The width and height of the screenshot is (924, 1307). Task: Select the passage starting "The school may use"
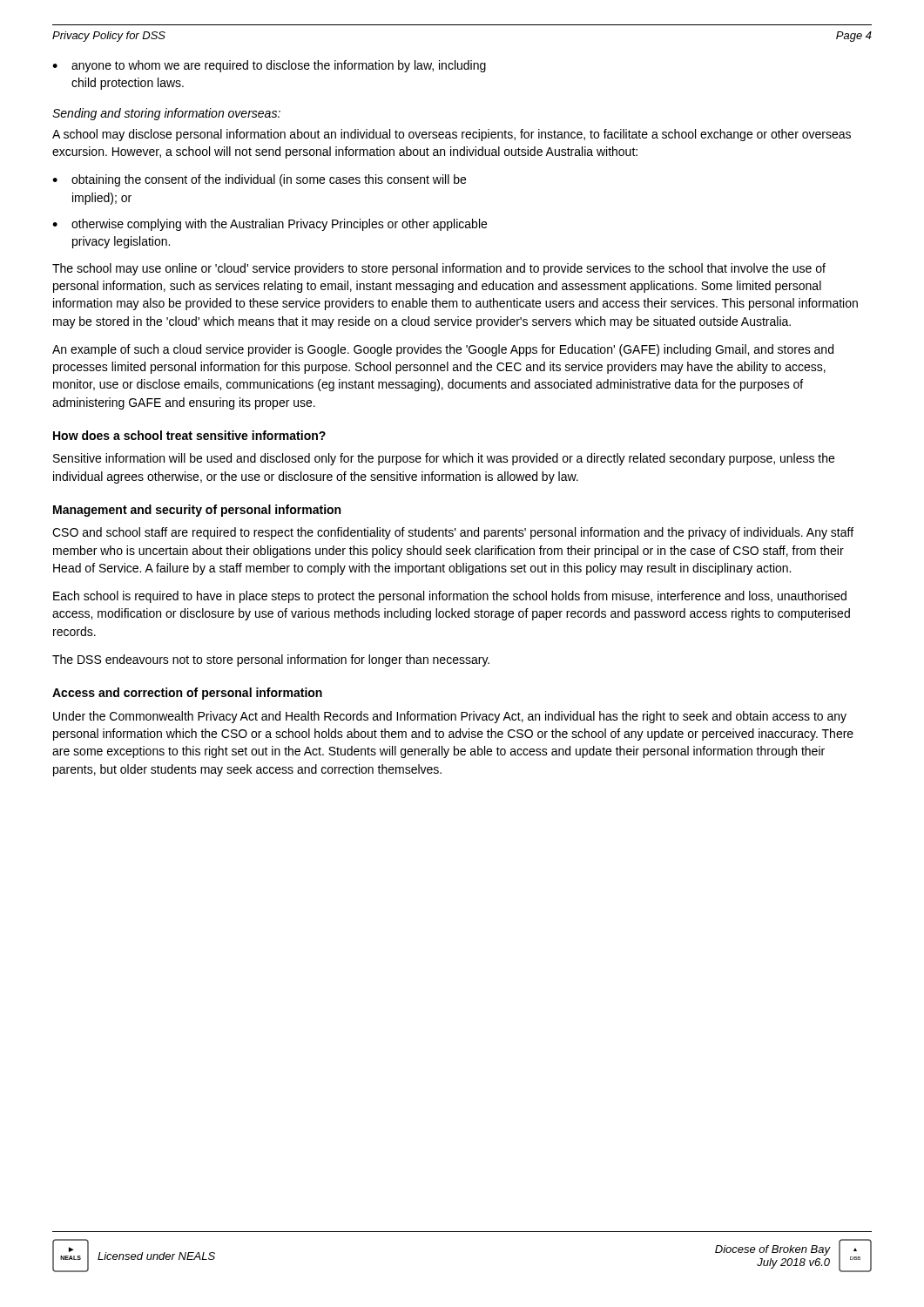455,295
